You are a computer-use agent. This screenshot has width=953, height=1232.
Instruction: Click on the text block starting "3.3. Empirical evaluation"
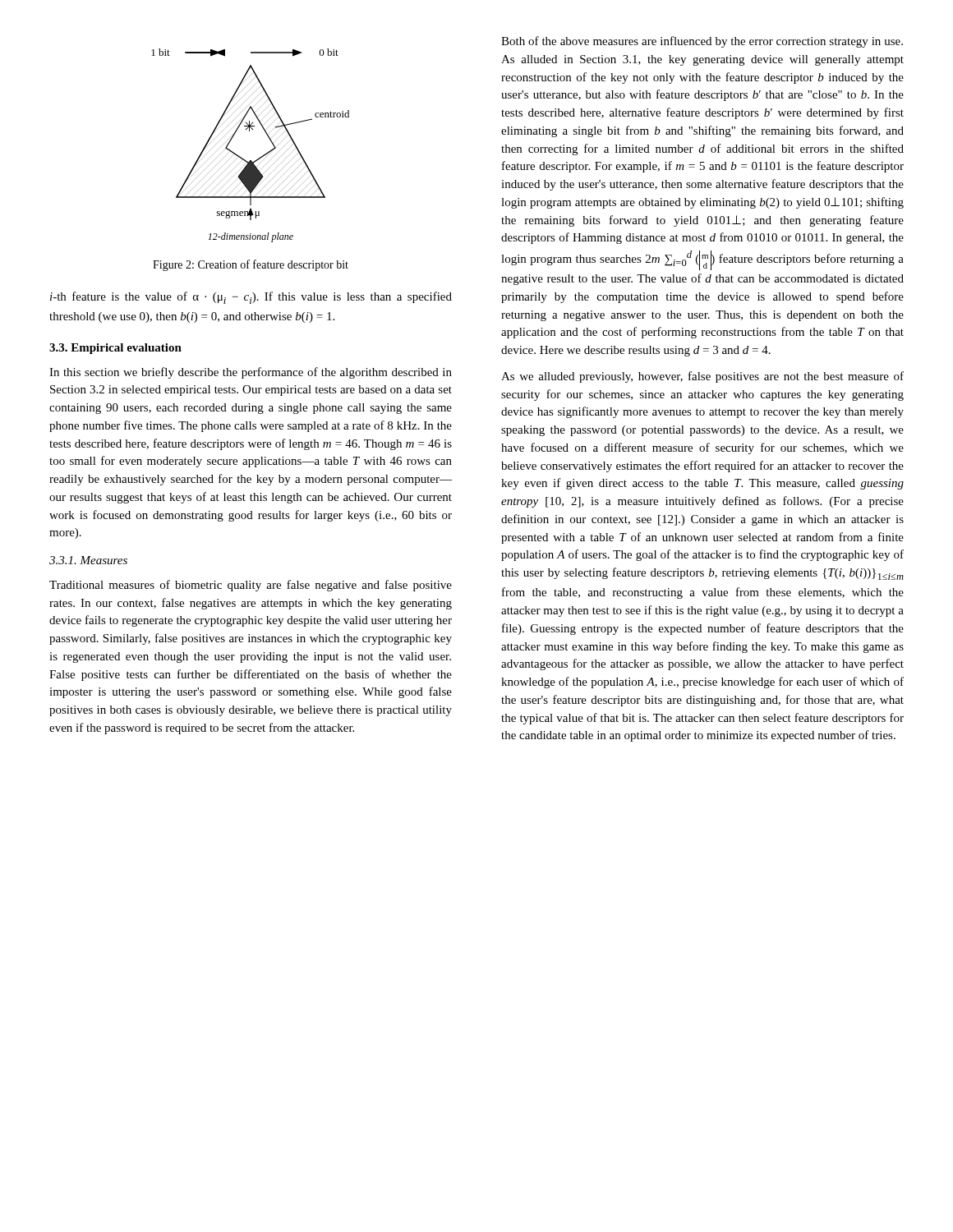coord(115,347)
